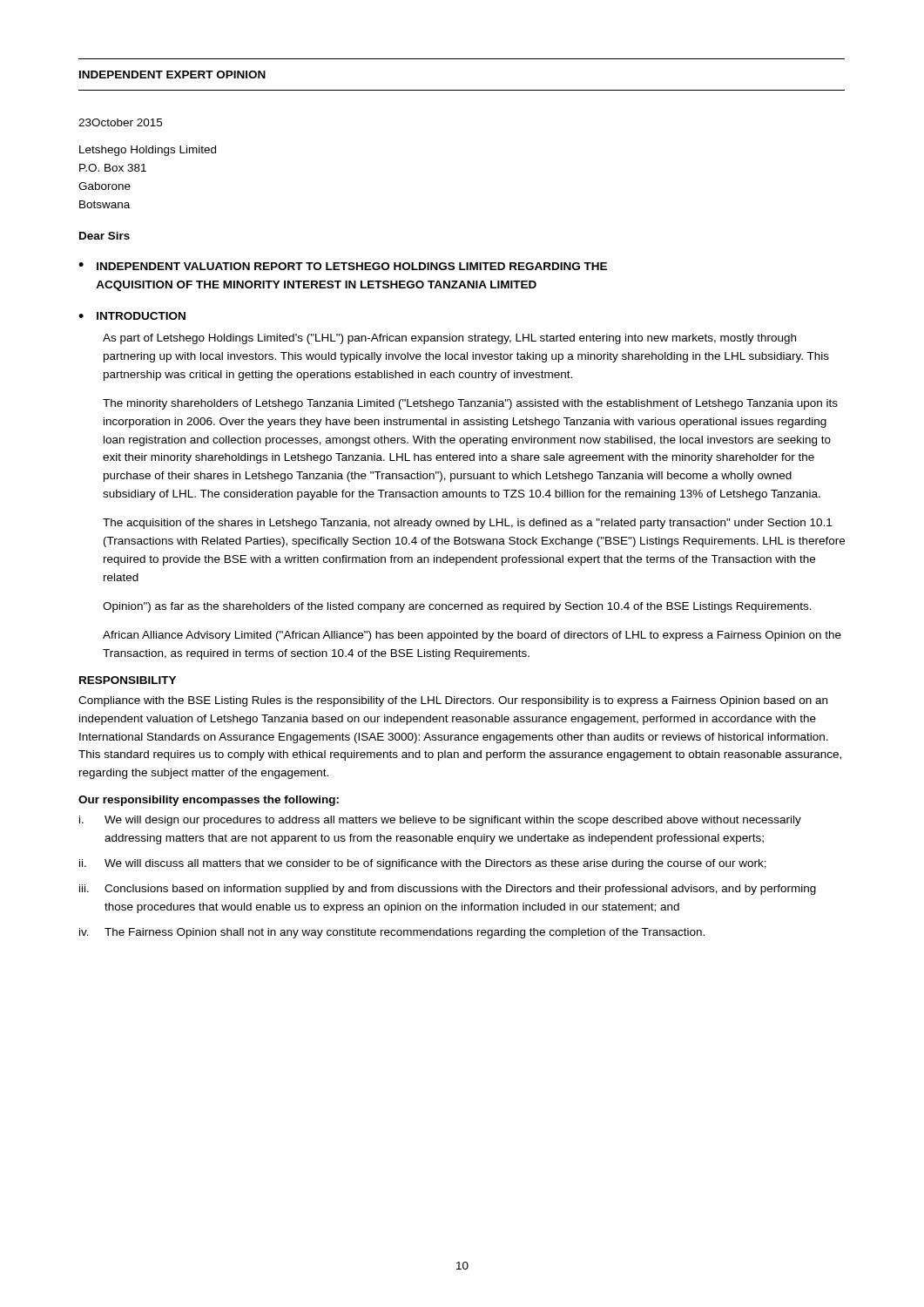Where is the passage that starts "The minority shareholders of Letshego Tanzania Limited"?
The image size is (924, 1307).
pos(470,448)
